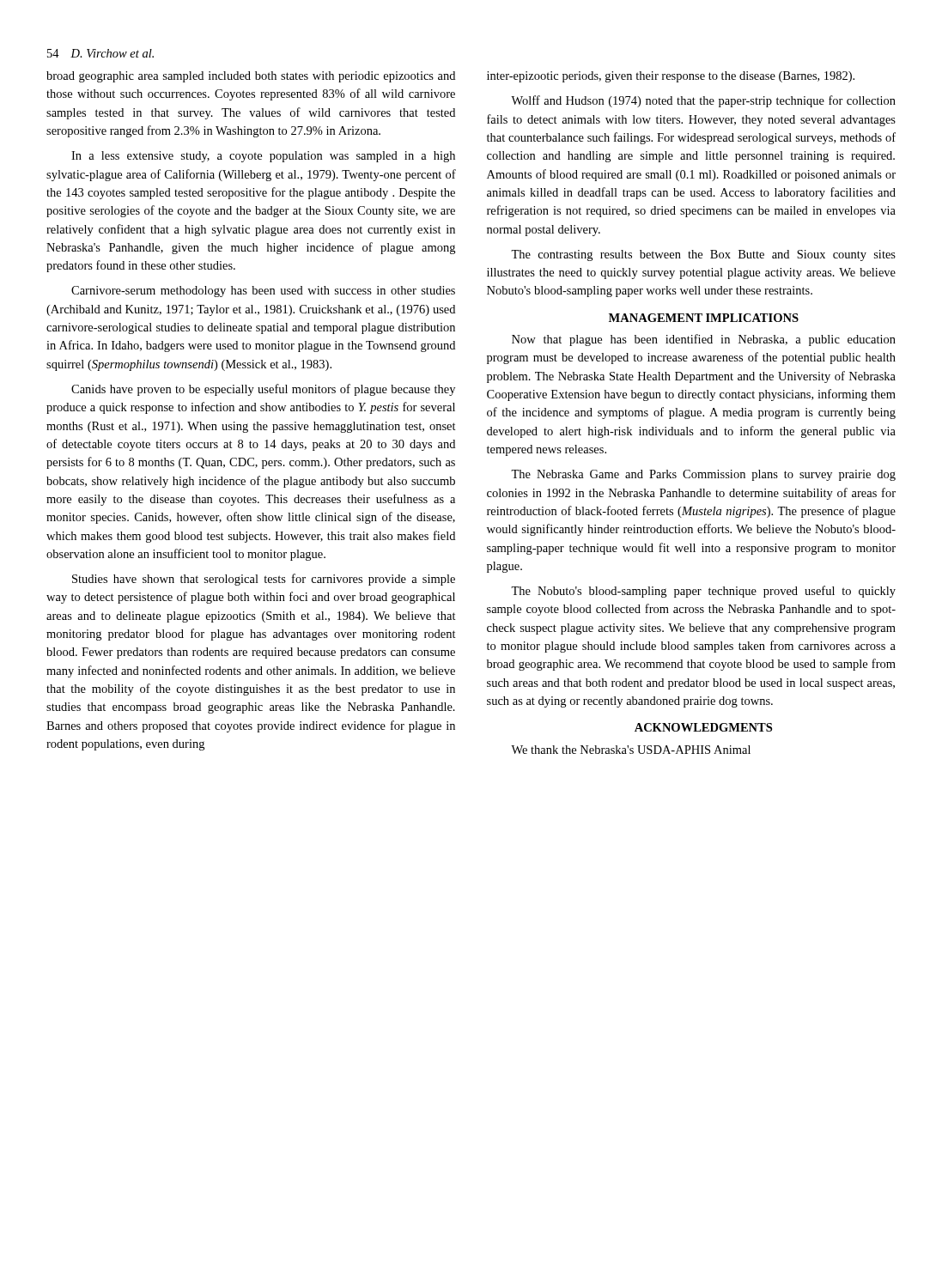Point to the element starting "Studies have shown that serological tests for carnivores"
The width and height of the screenshot is (942, 1288).
(x=251, y=662)
